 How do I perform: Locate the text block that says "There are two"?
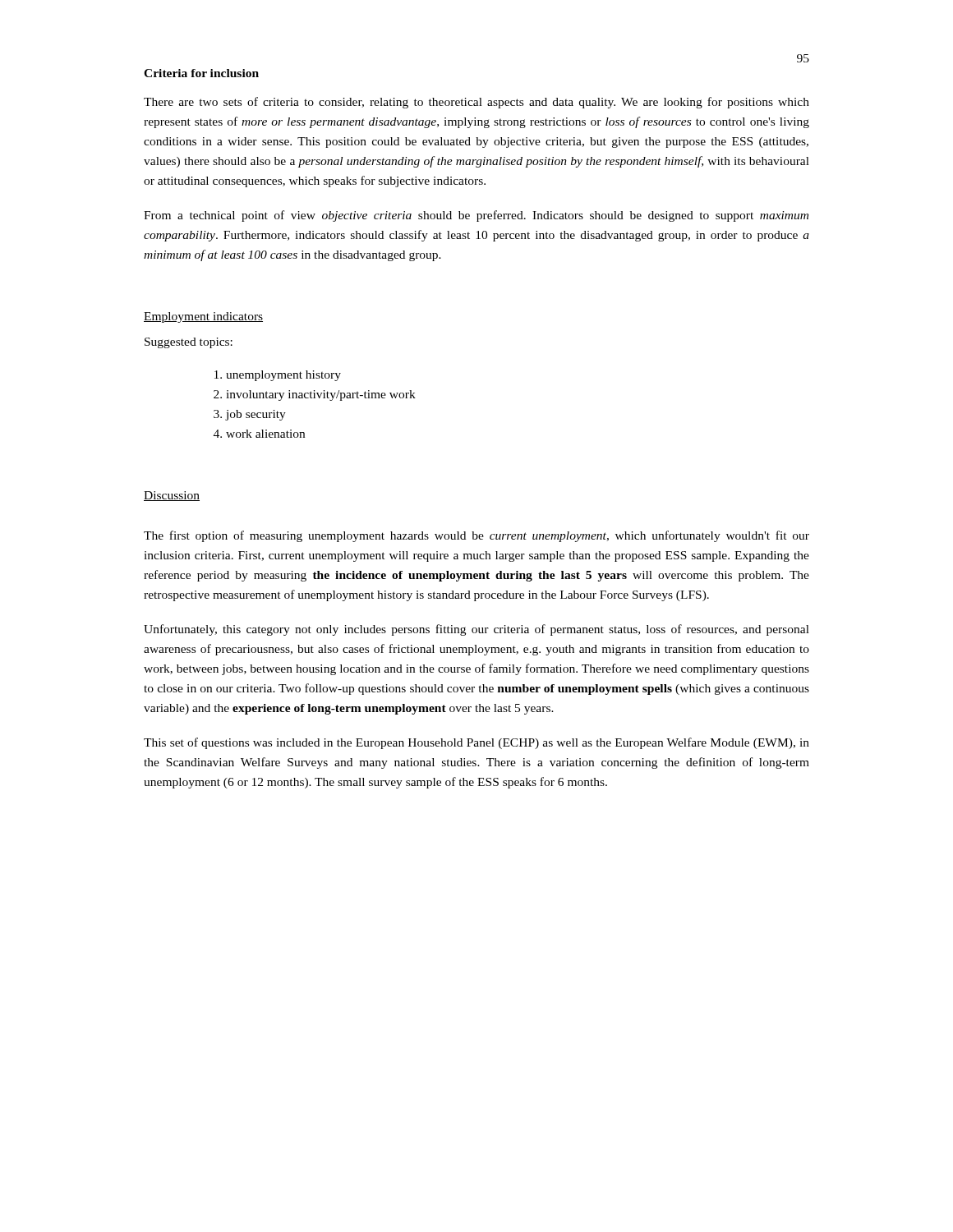point(476,141)
